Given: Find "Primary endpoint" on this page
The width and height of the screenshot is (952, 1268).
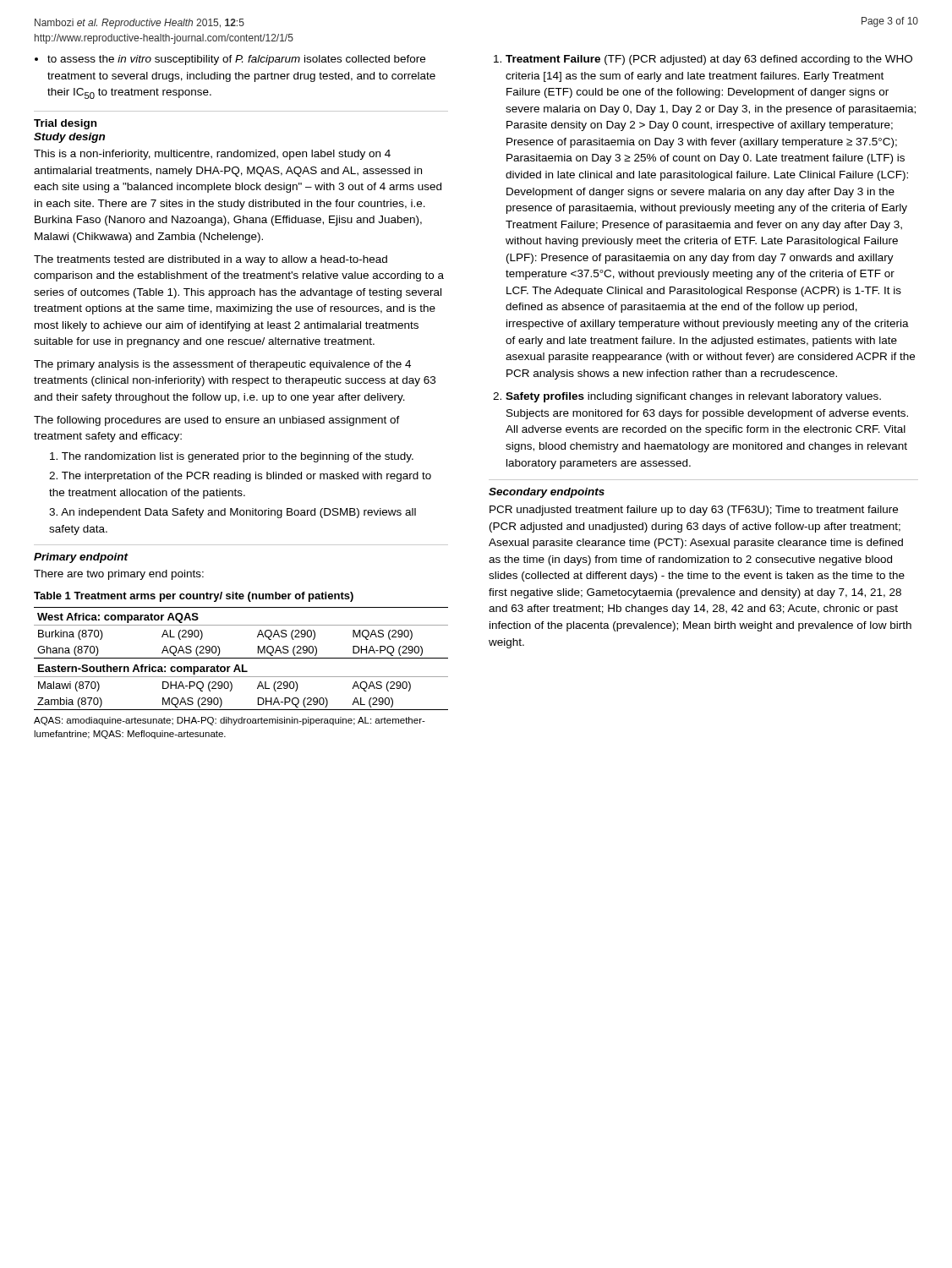Looking at the screenshot, I should [x=81, y=556].
